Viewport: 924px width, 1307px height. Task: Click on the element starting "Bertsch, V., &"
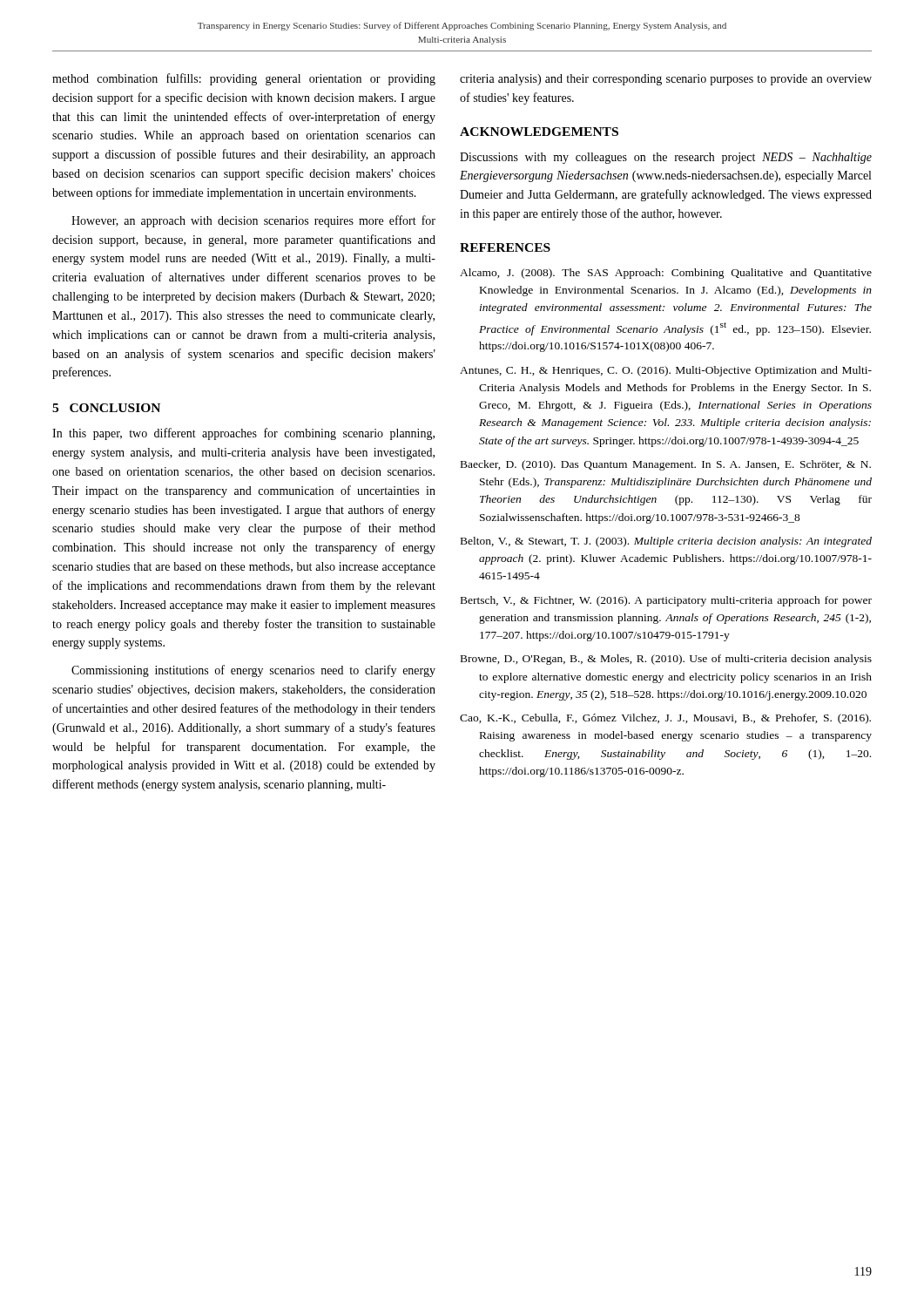(666, 617)
